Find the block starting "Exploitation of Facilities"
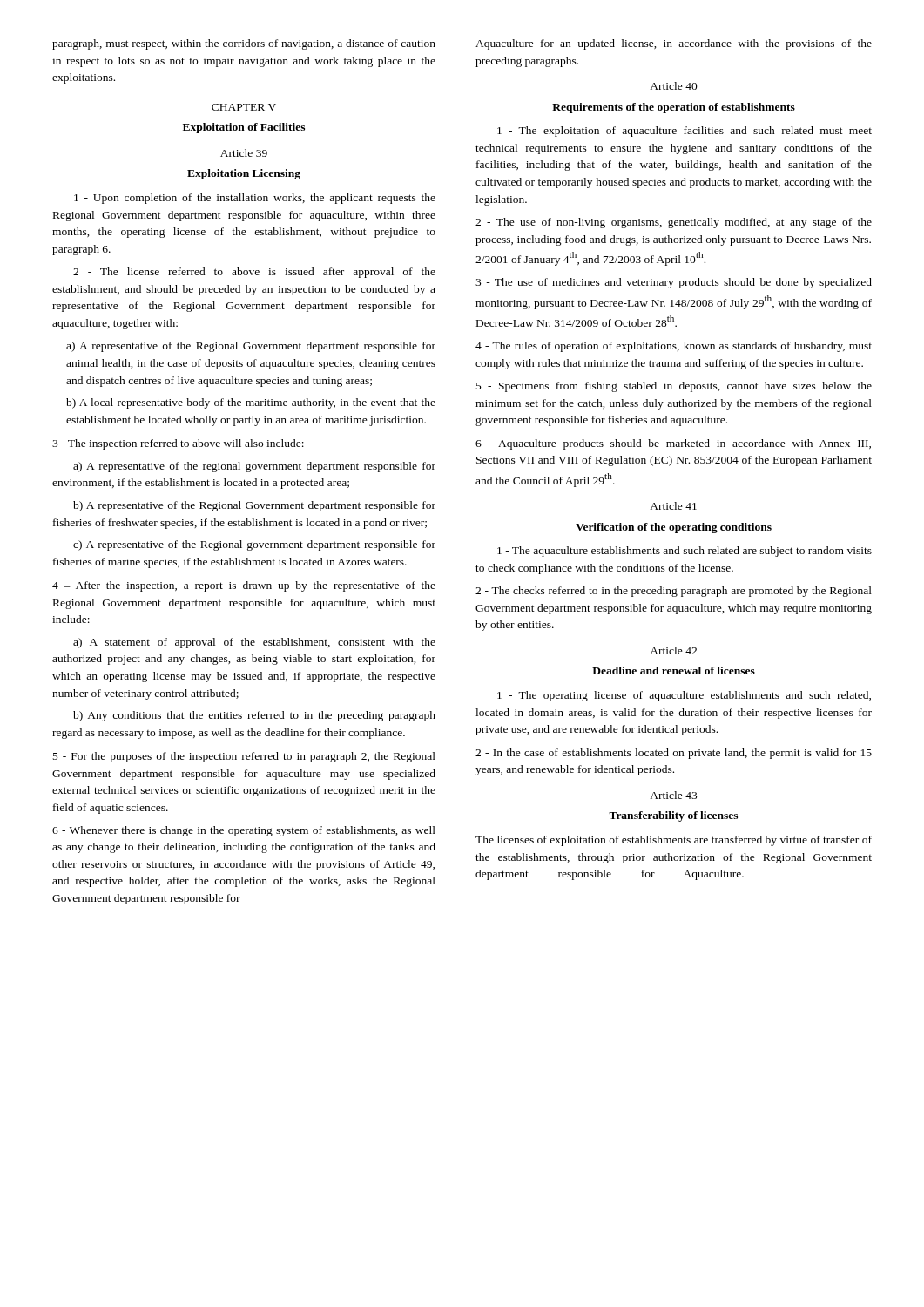 tap(244, 127)
